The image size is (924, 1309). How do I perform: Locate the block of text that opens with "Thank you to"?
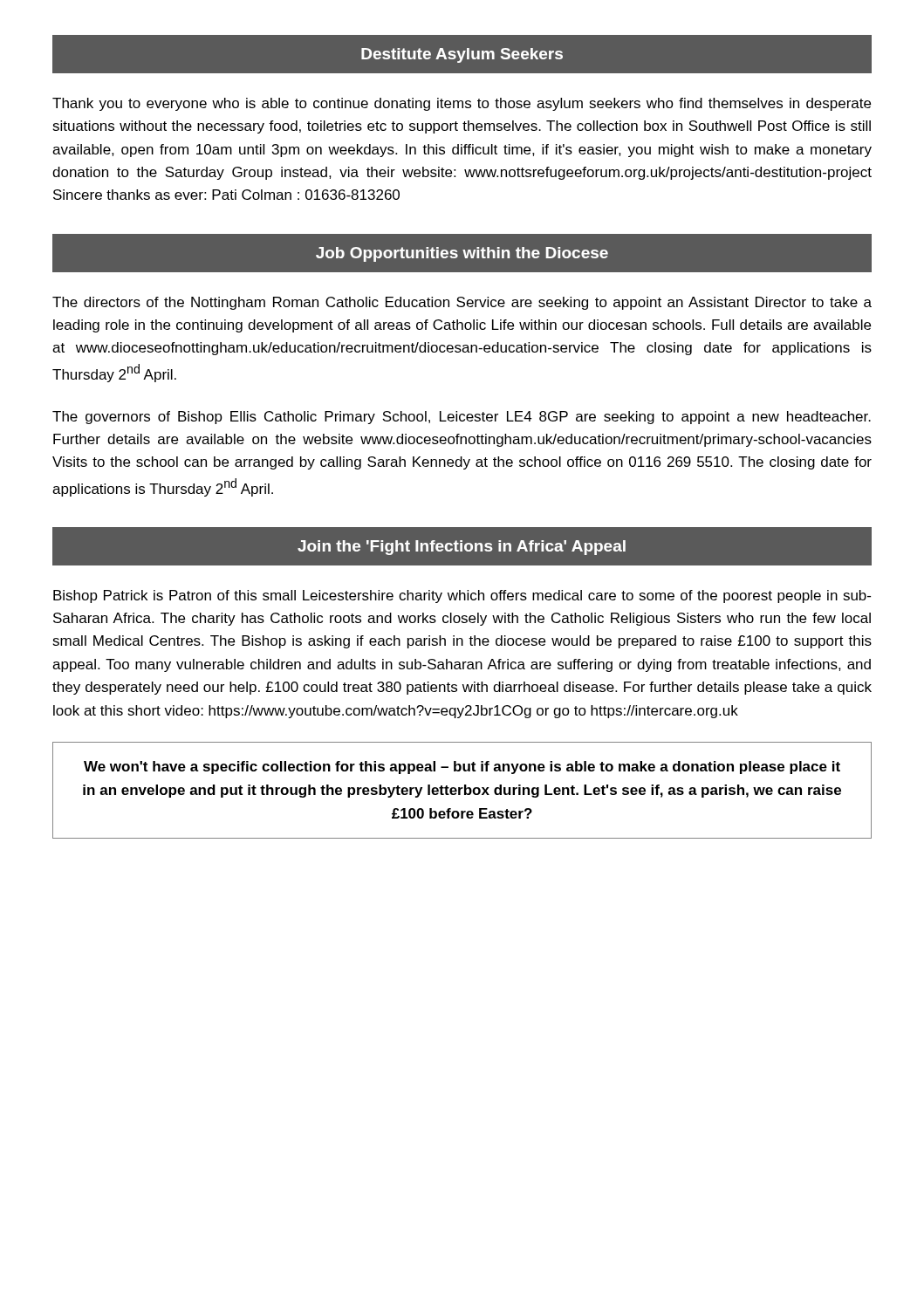pyautogui.click(x=462, y=149)
